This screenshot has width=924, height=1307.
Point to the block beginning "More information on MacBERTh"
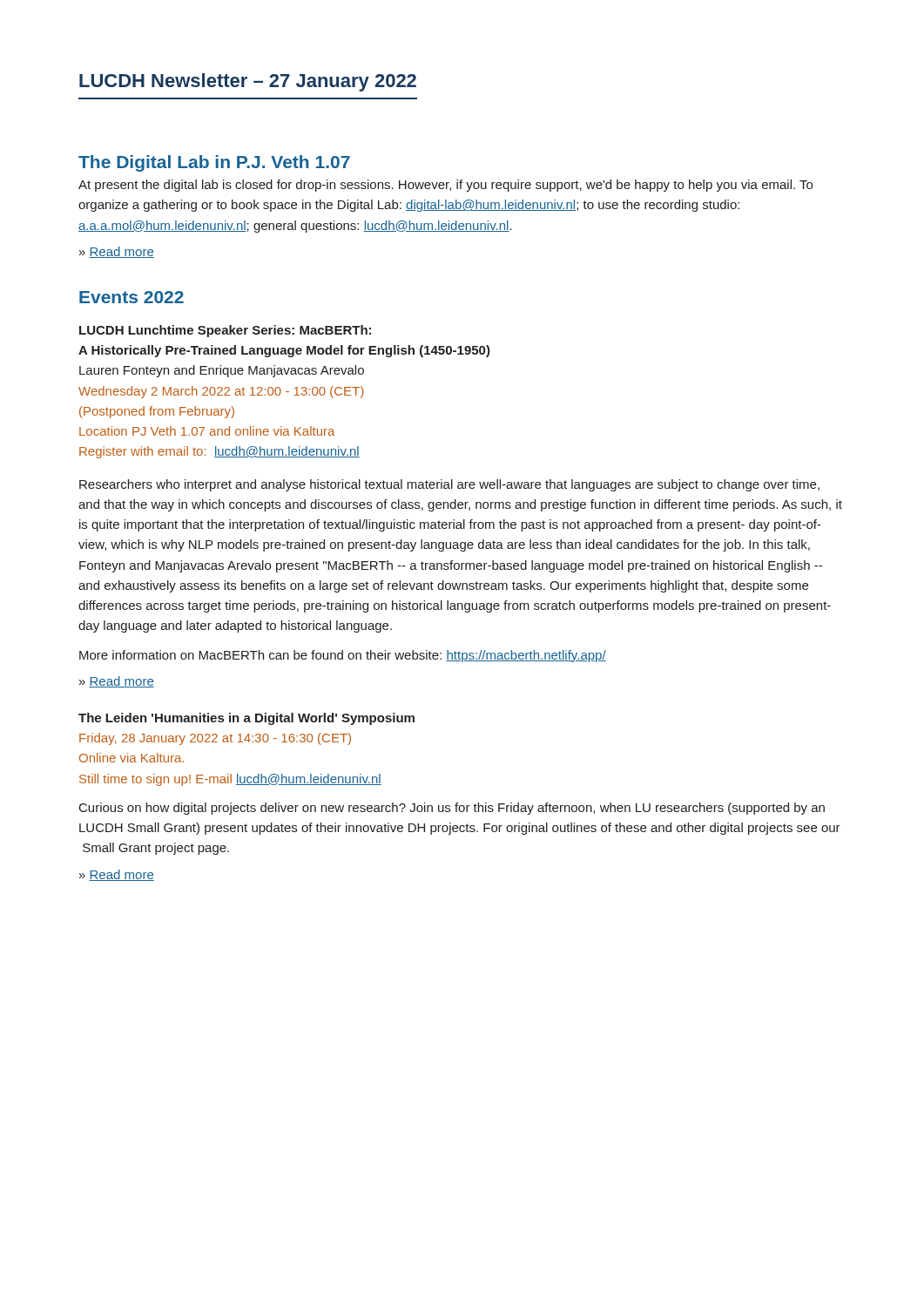[x=342, y=654]
